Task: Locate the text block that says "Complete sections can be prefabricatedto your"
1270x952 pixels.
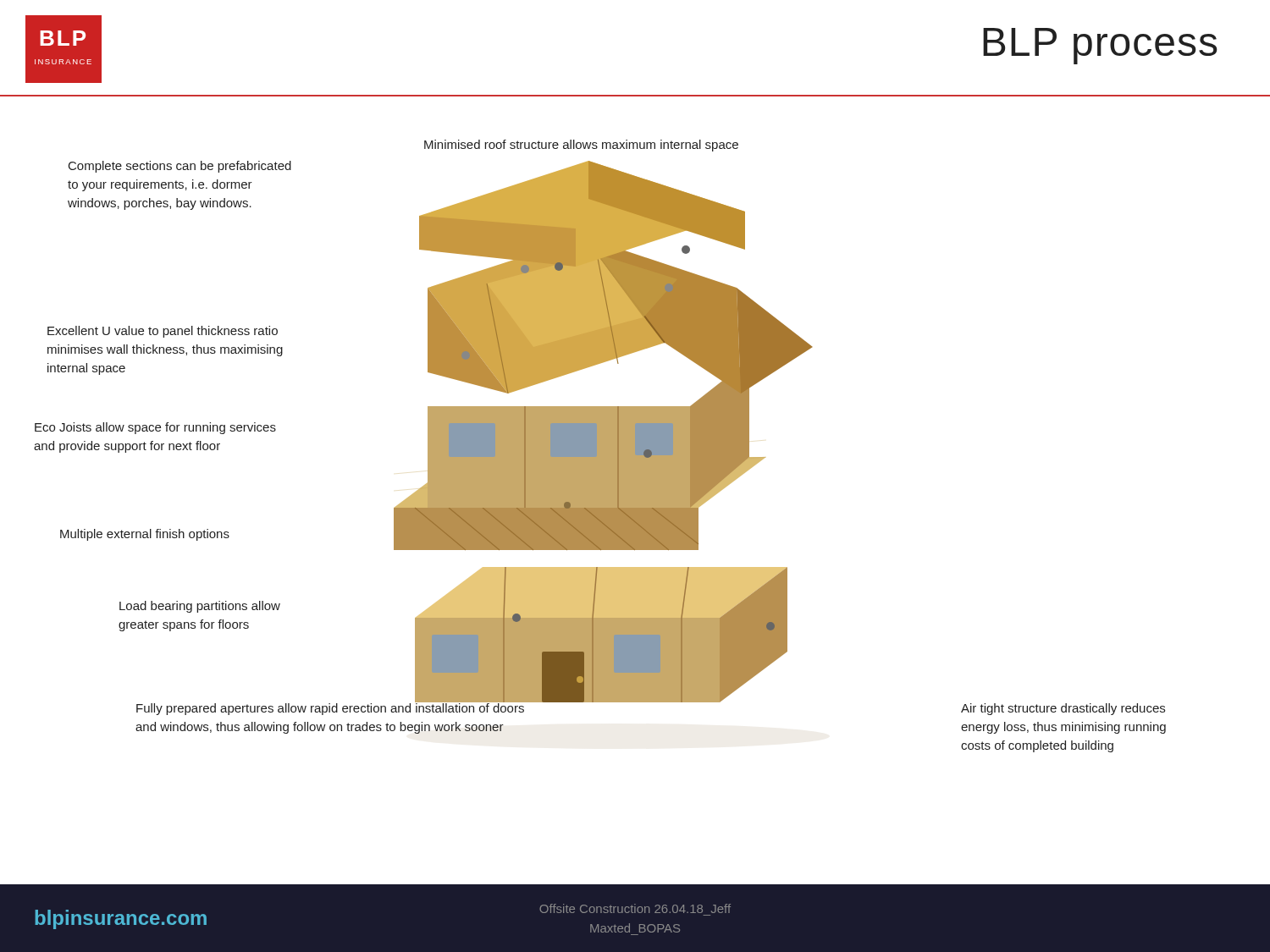Action: (180, 184)
